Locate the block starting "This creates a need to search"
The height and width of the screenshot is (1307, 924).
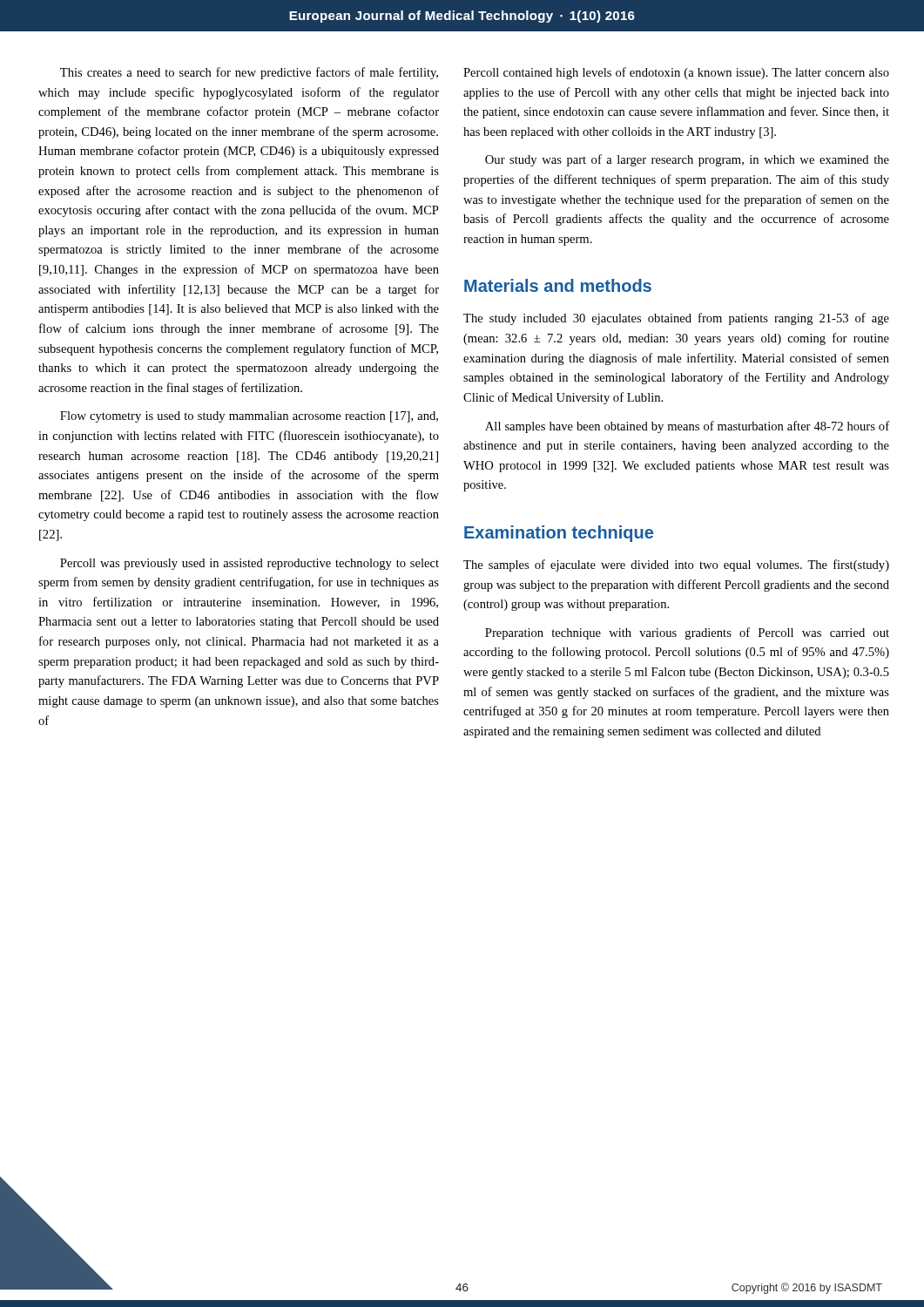(x=239, y=230)
